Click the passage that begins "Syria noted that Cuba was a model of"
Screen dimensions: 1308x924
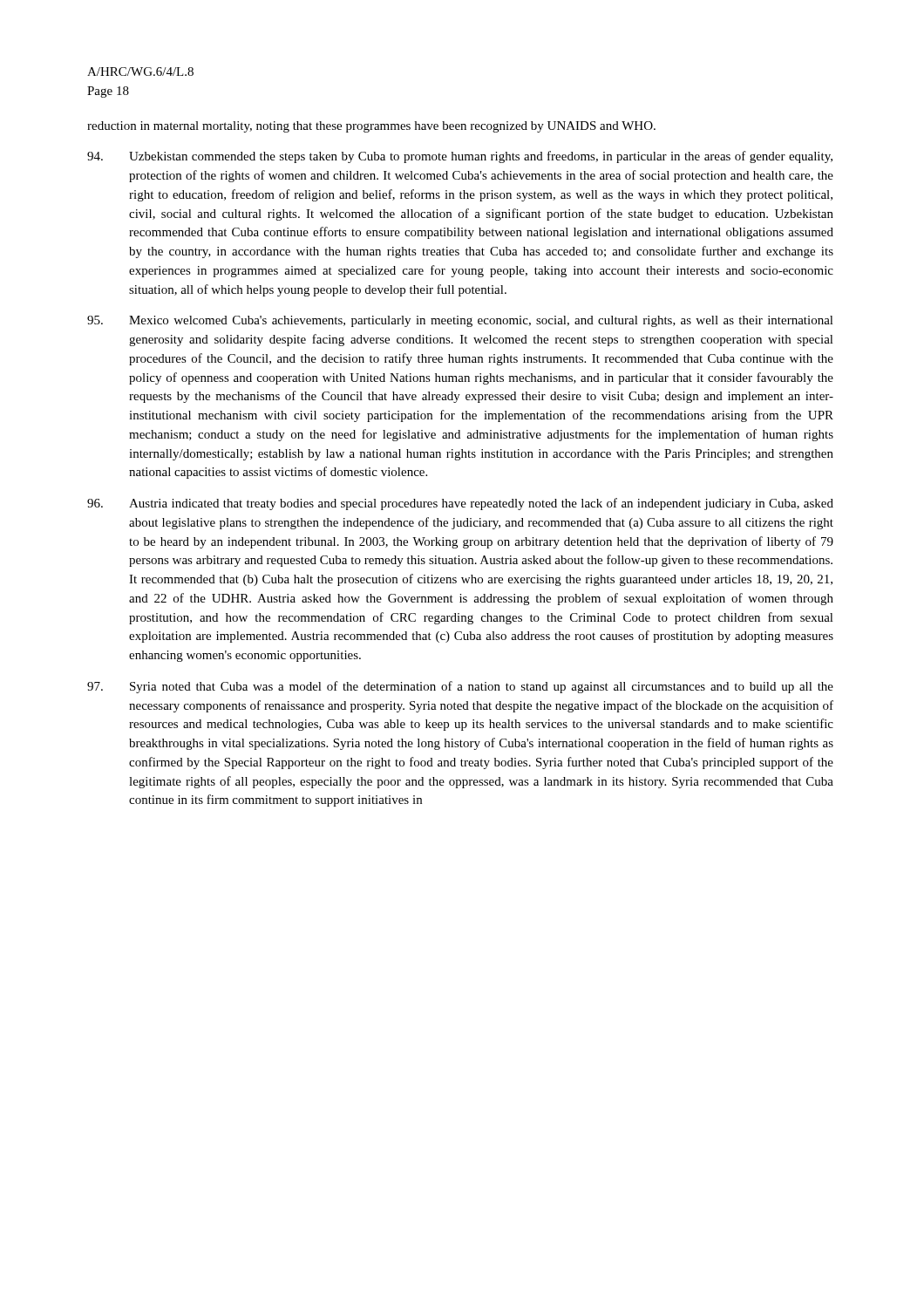tap(460, 744)
